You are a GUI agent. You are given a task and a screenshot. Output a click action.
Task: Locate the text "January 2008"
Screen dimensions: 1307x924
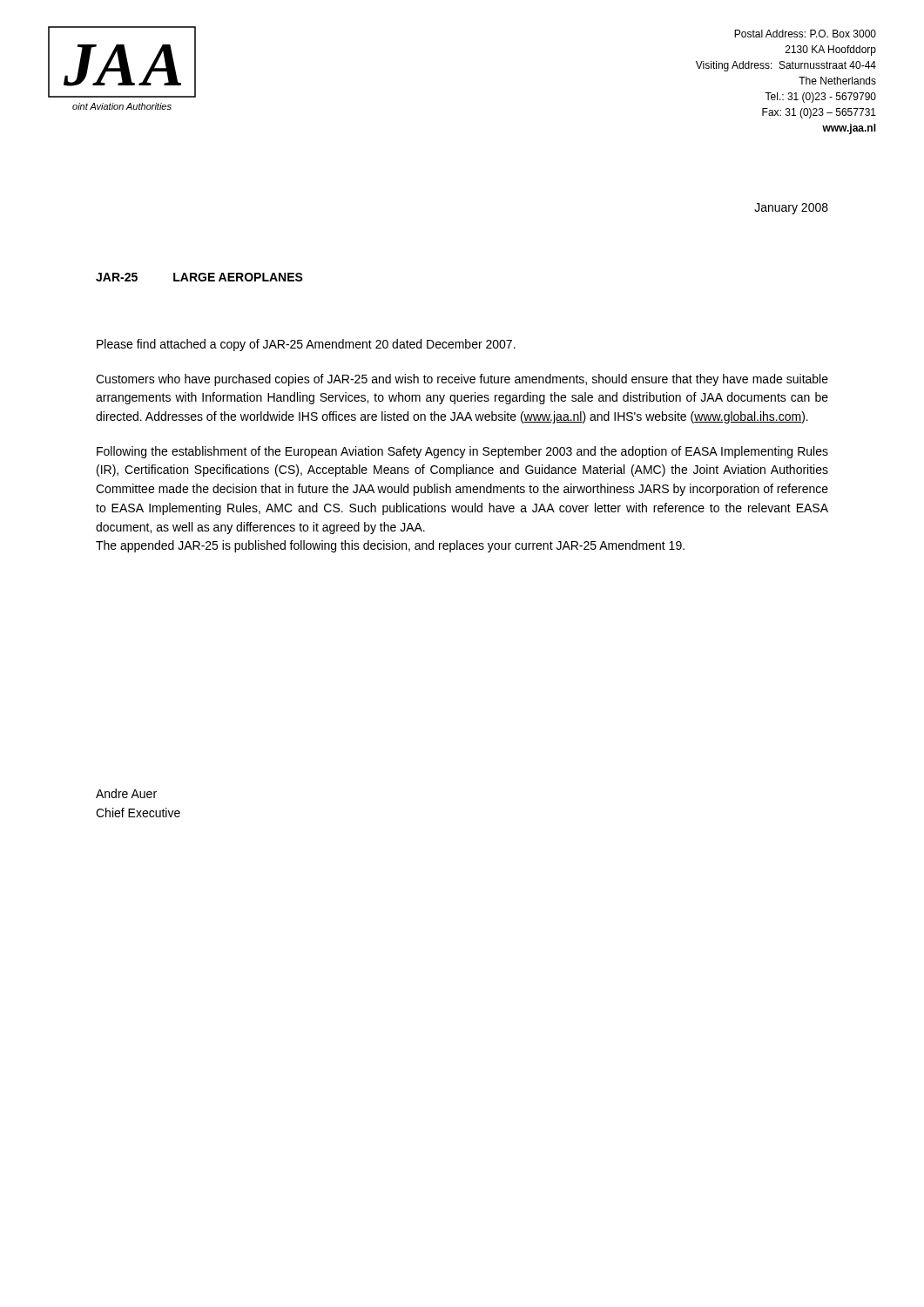click(x=791, y=207)
